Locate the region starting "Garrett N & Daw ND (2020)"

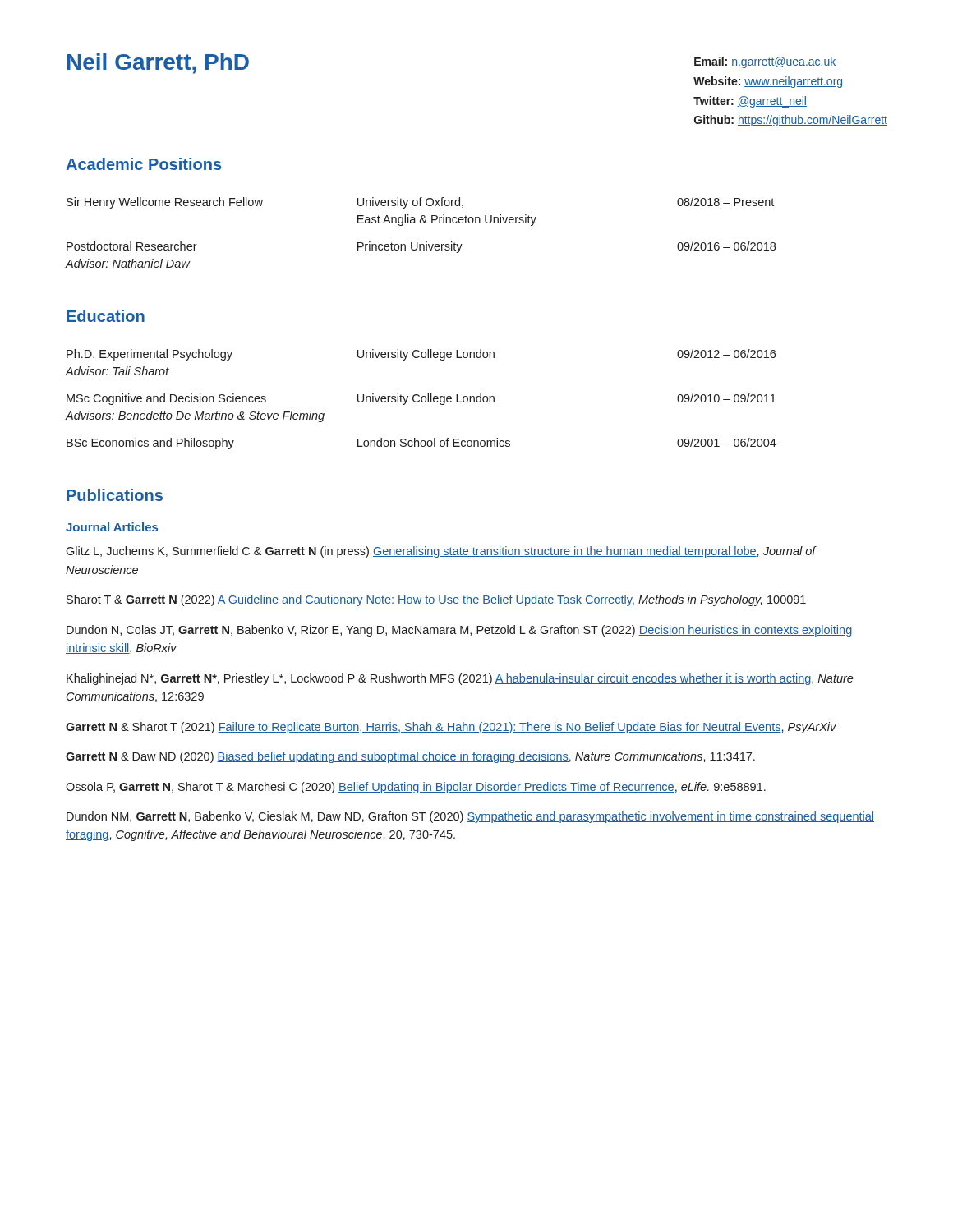(411, 757)
